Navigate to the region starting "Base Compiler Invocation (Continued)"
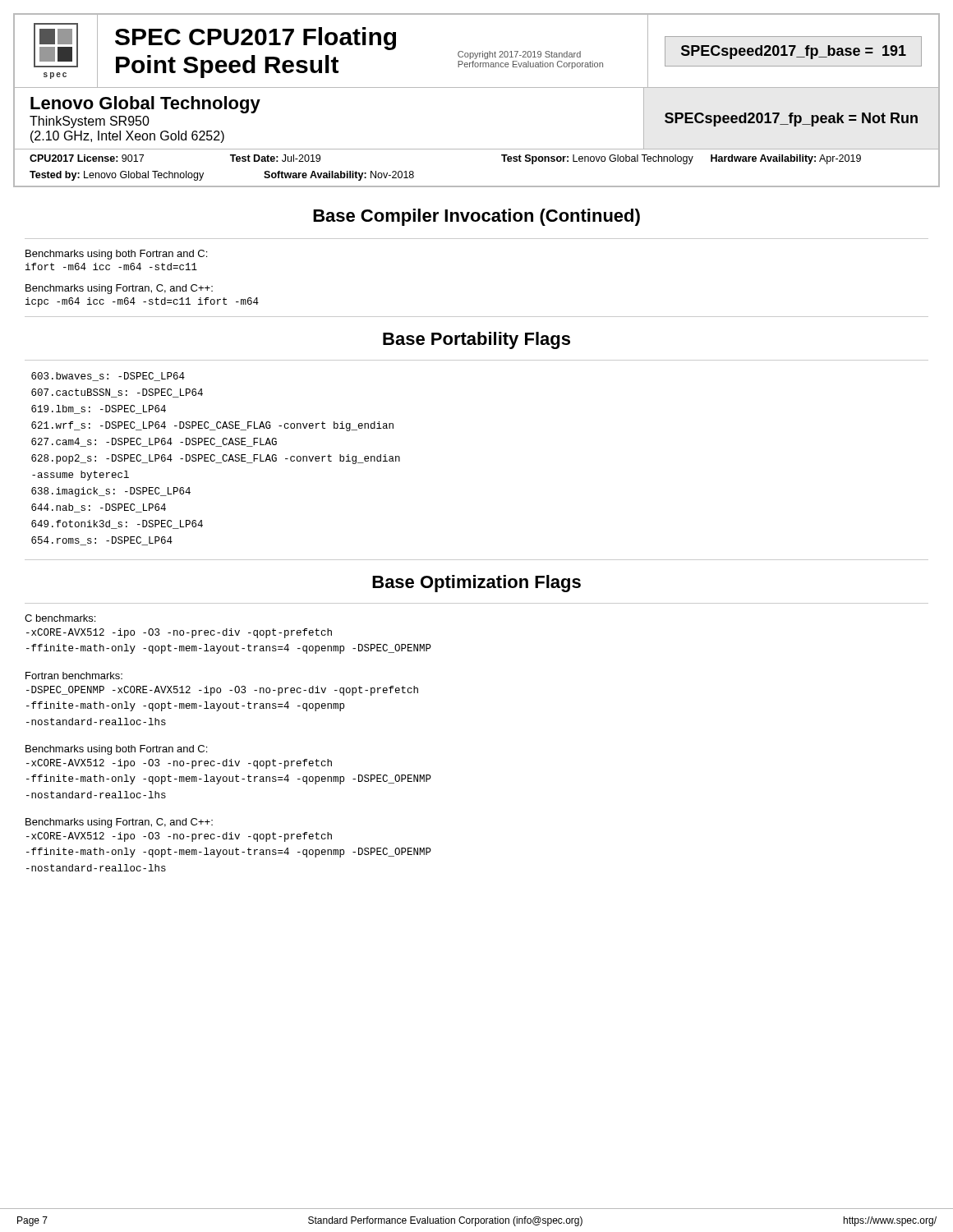The width and height of the screenshot is (953, 1232). 476,216
